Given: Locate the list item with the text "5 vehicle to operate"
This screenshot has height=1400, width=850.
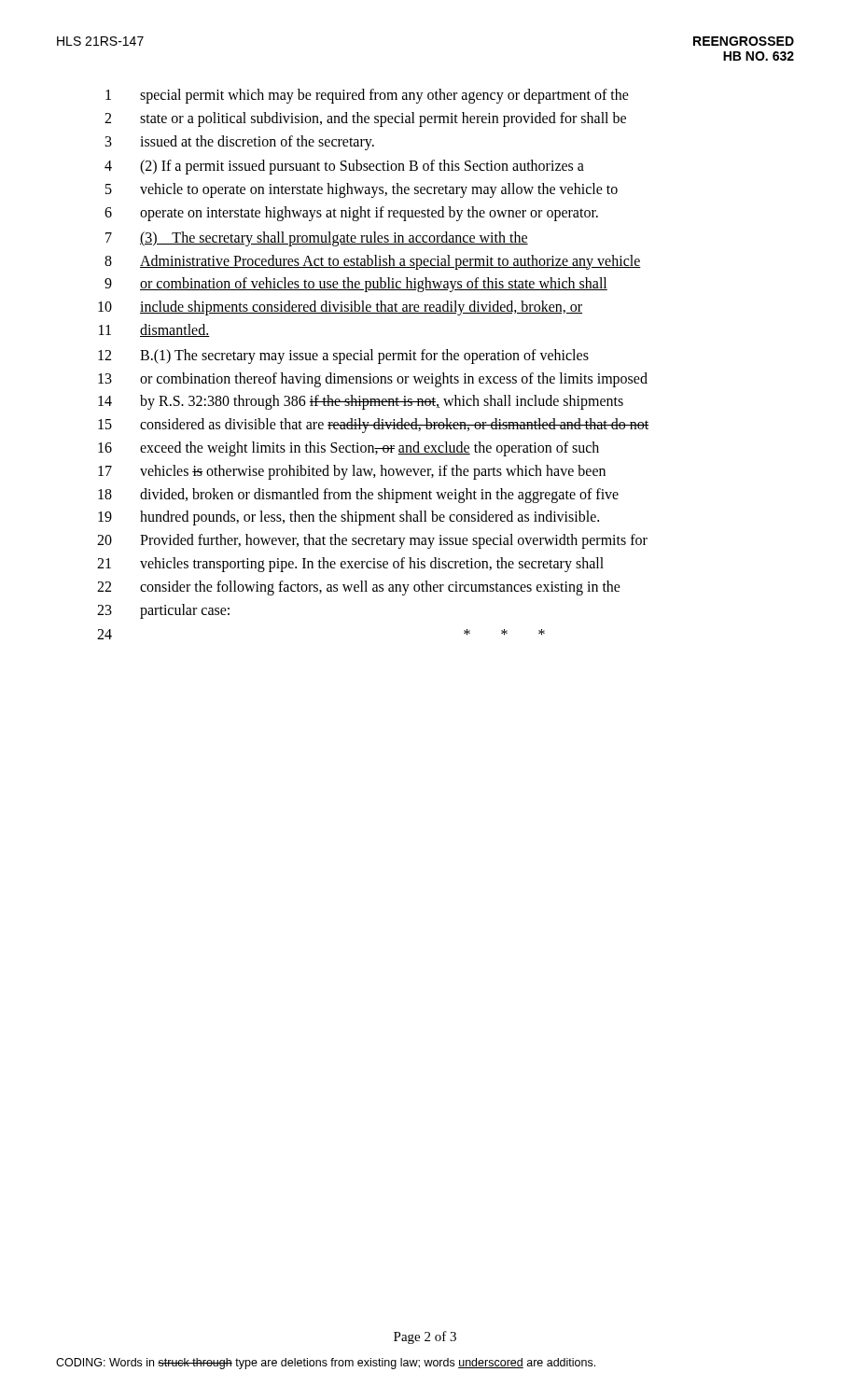Looking at the screenshot, I should pyautogui.click(x=425, y=190).
